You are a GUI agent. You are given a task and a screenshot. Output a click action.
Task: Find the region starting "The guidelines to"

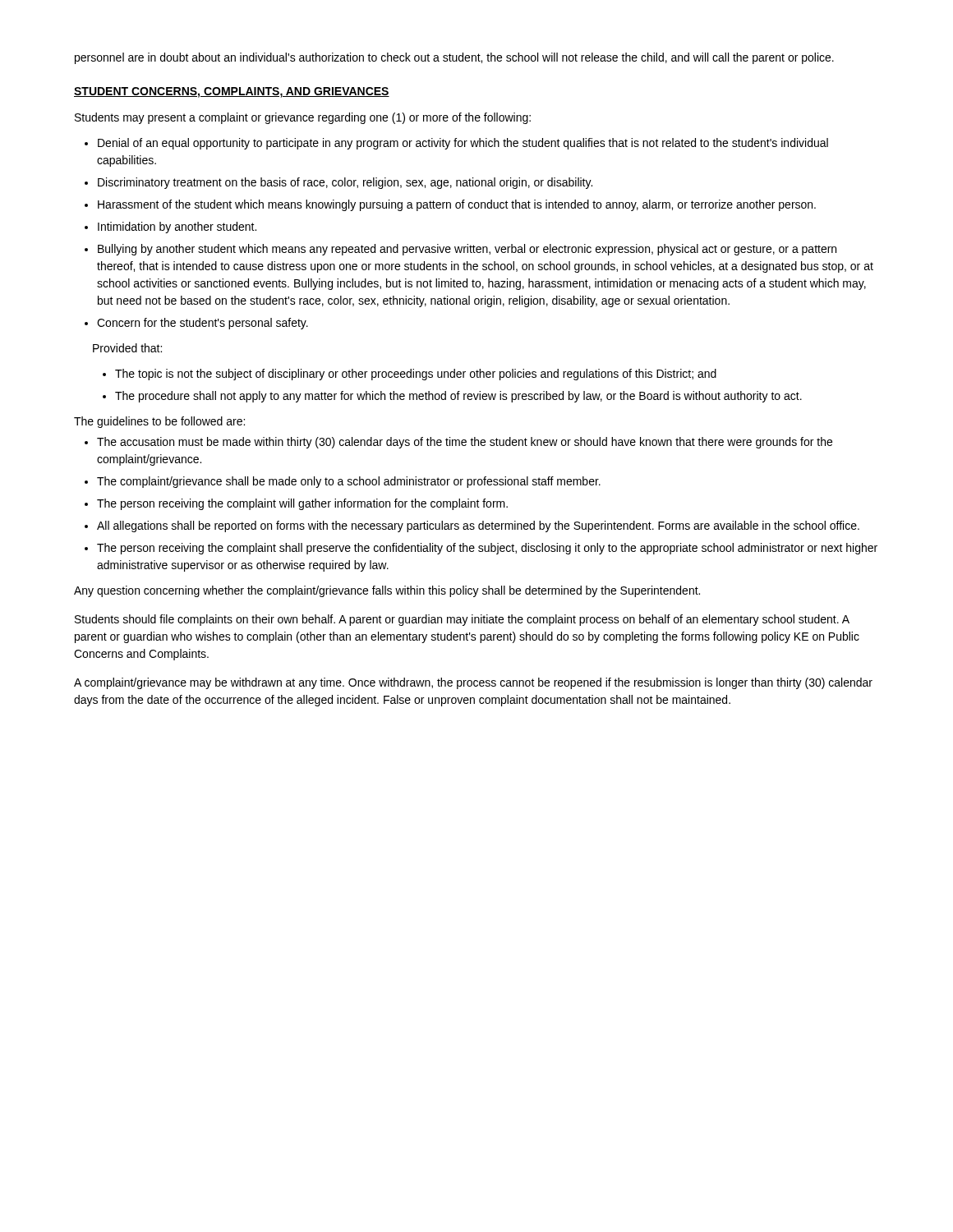(160, 421)
